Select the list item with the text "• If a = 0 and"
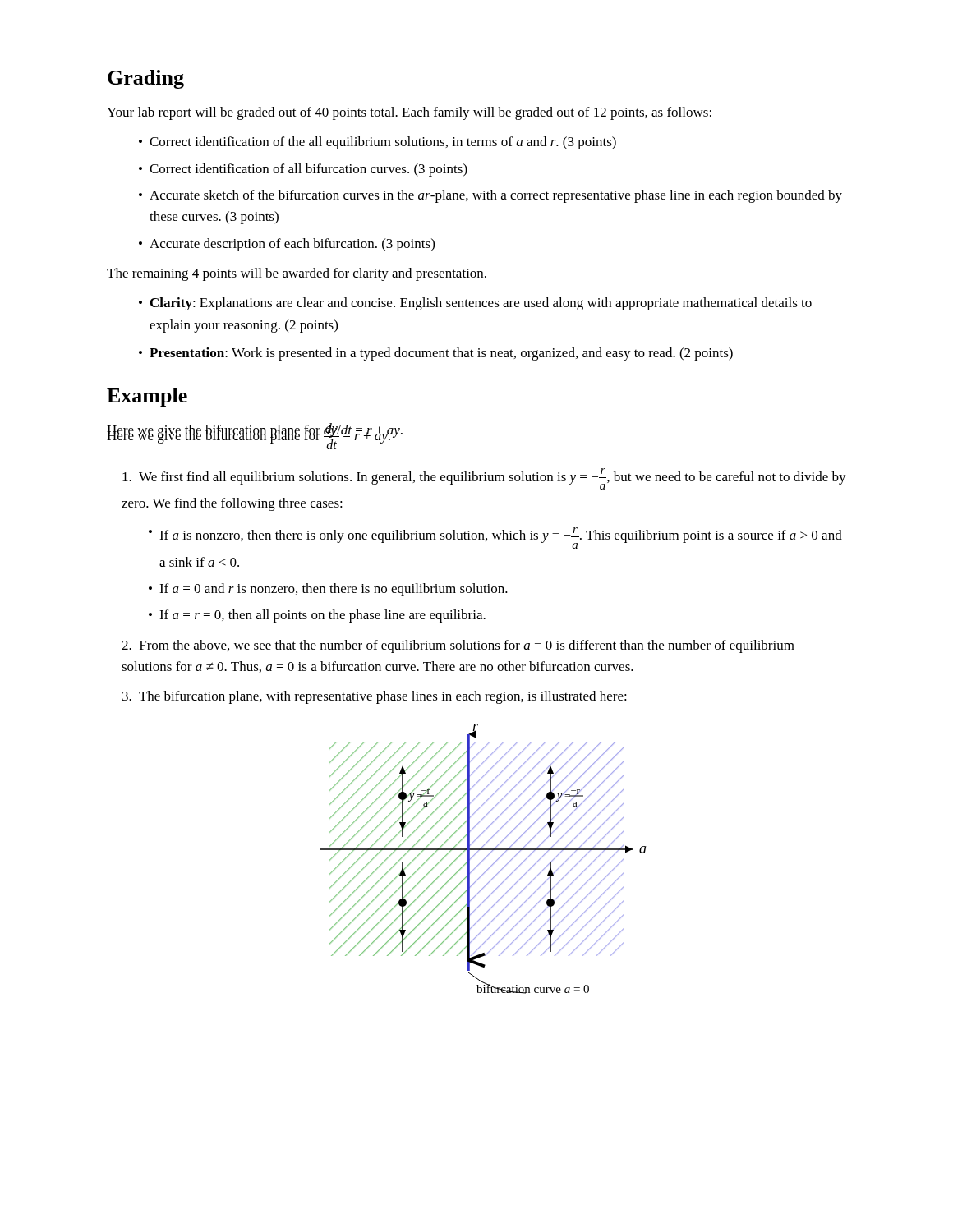This screenshot has width=953, height=1232. [x=328, y=589]
